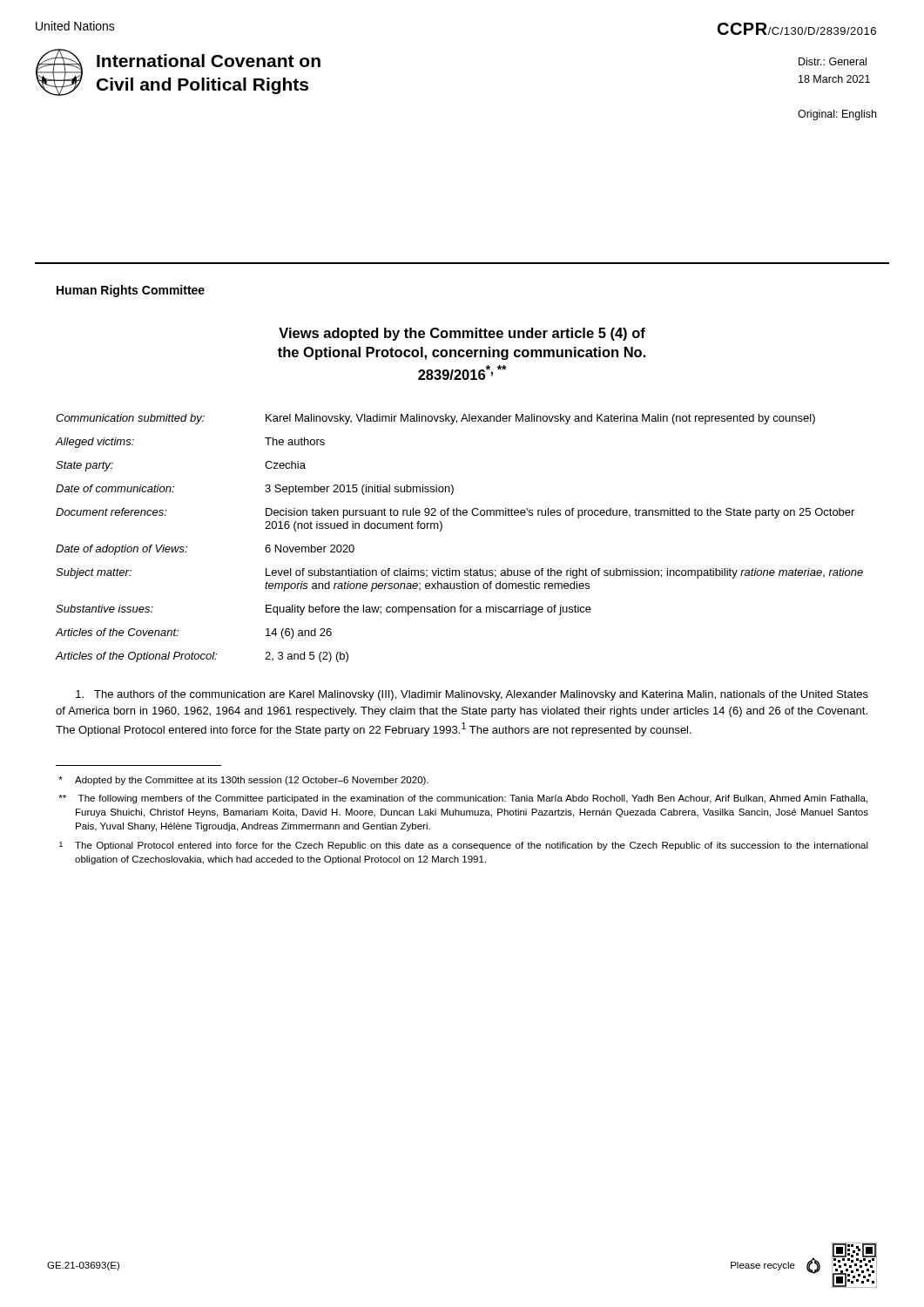Find the block on this page that starts "Distr.: General 18"
Screen dimensions: 1307x924
[837, 88]
